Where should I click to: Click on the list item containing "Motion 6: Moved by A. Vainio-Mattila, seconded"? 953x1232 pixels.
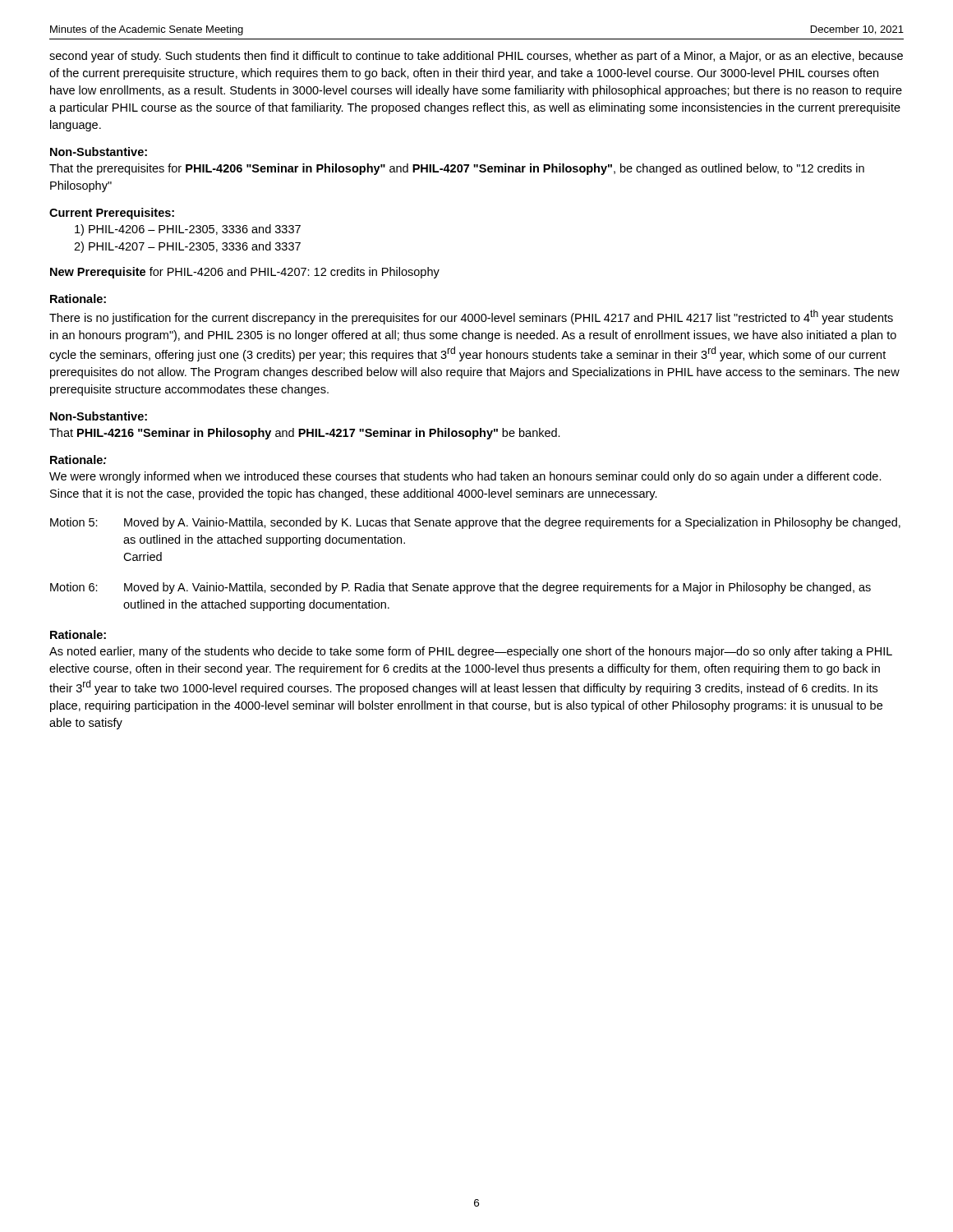476,596
